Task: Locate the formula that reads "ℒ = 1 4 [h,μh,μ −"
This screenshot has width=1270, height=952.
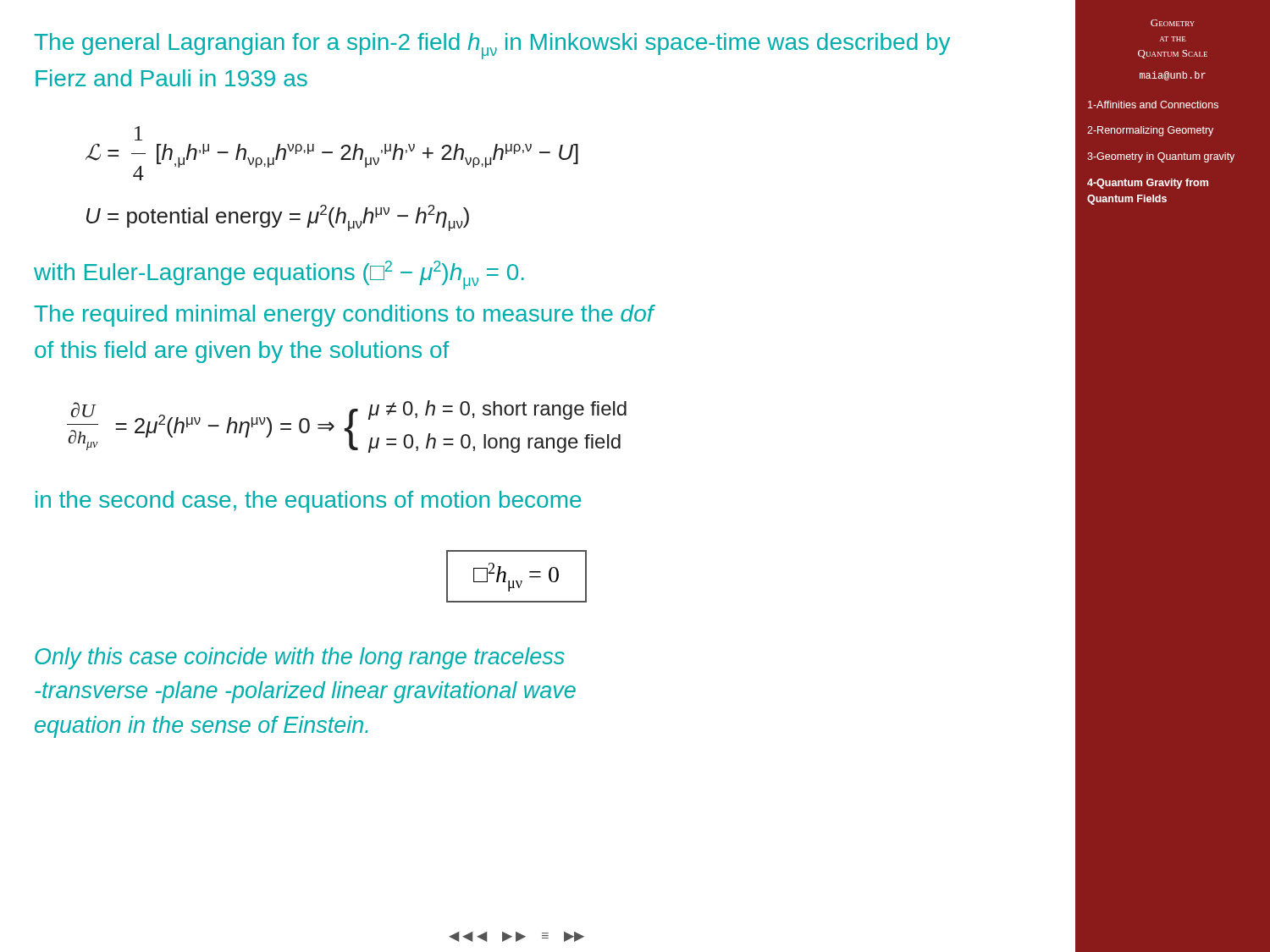Action: pyautogui.click(x=138, y=133)
